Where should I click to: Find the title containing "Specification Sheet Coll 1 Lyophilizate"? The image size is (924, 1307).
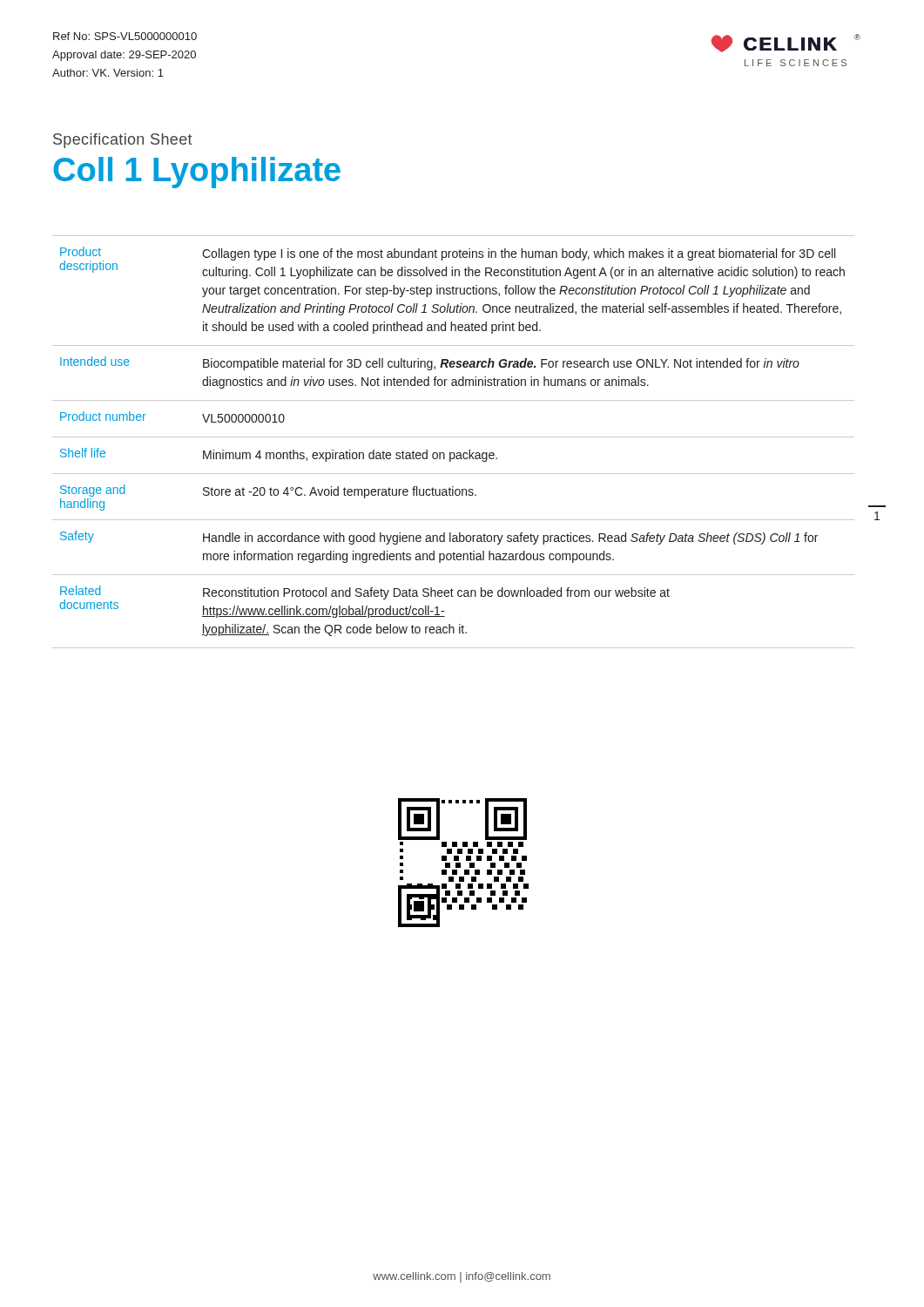pos(123,141)
